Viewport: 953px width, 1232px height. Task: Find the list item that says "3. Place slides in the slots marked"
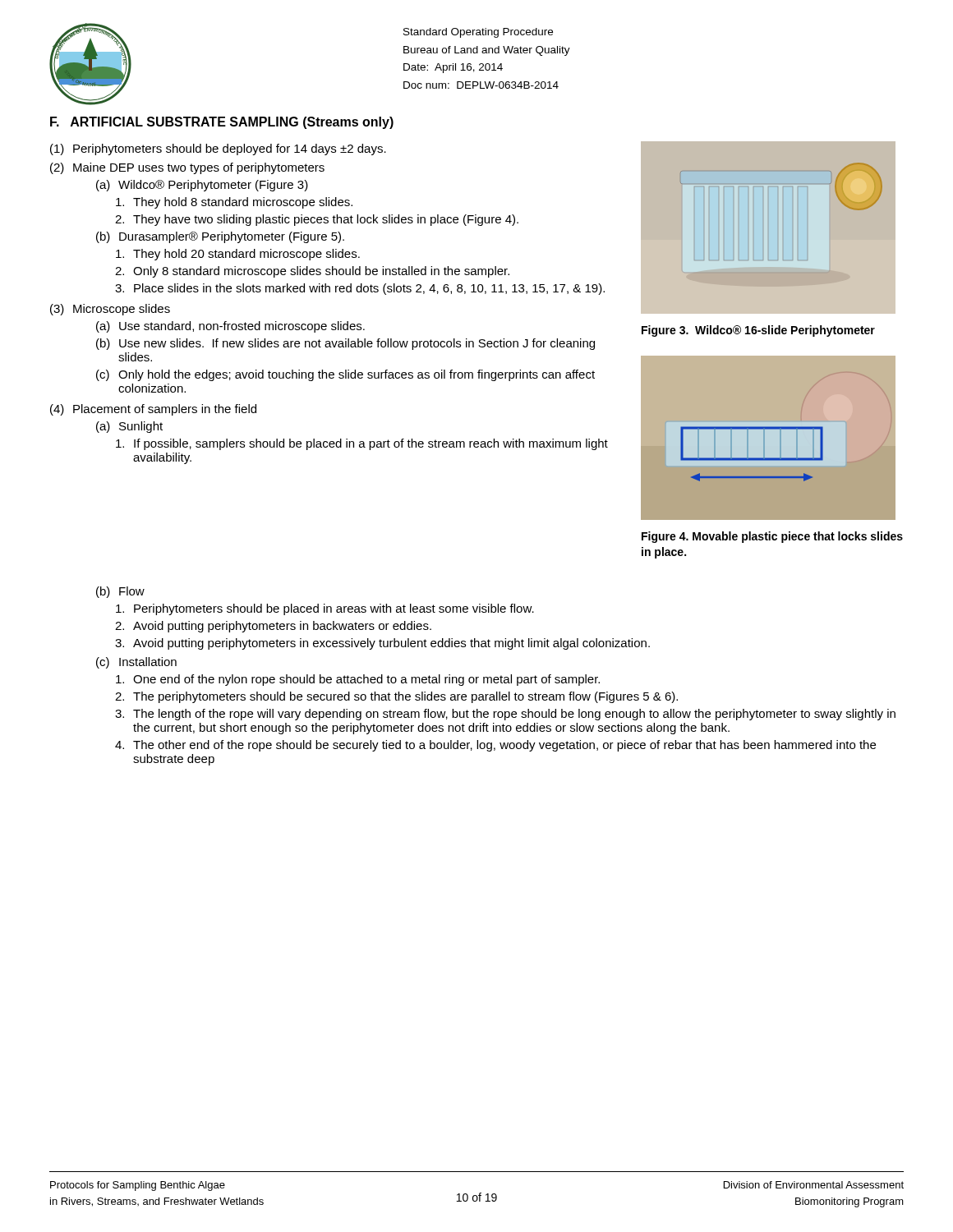360,288
